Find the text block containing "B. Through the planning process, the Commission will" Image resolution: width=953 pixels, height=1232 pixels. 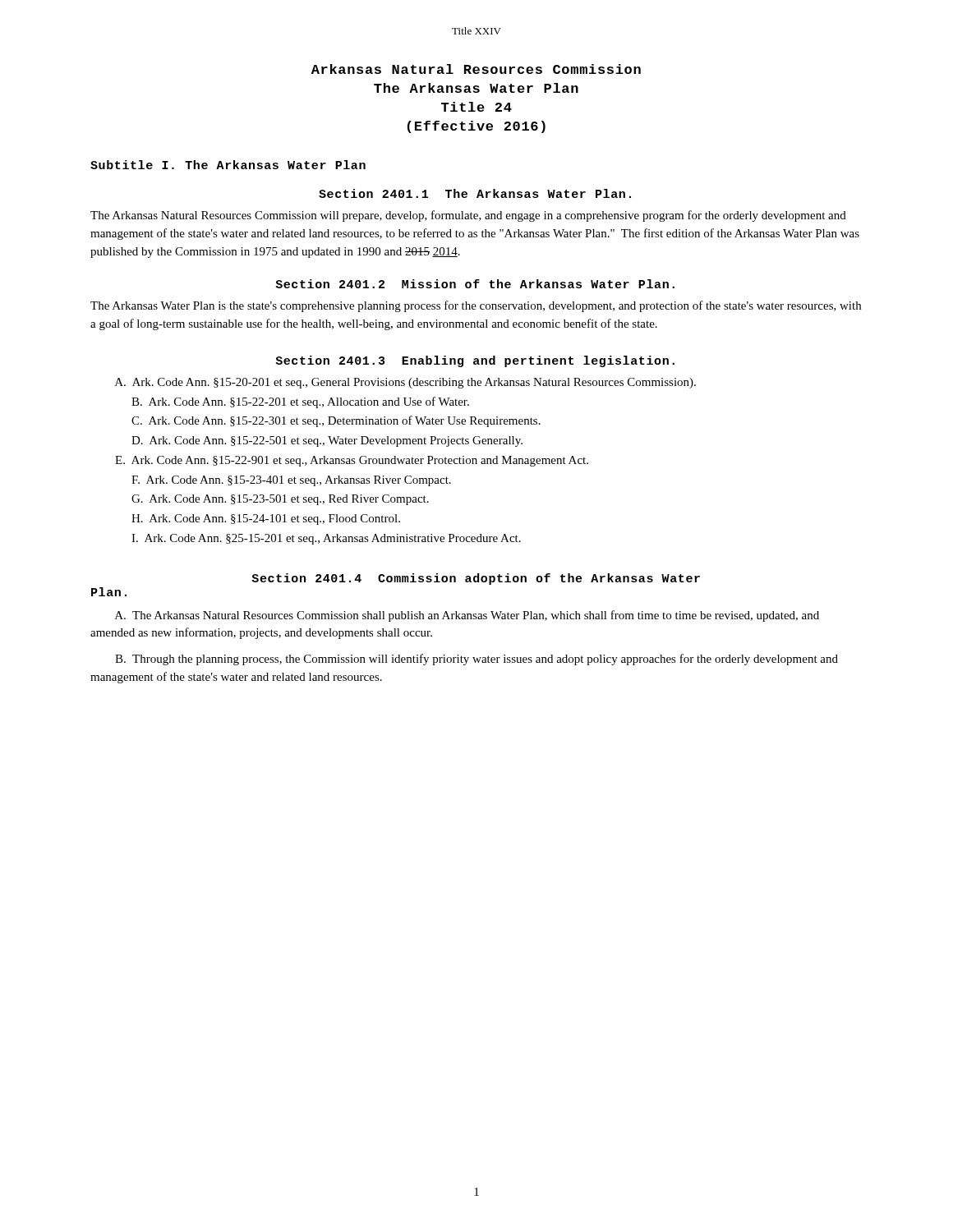[464, 668]
